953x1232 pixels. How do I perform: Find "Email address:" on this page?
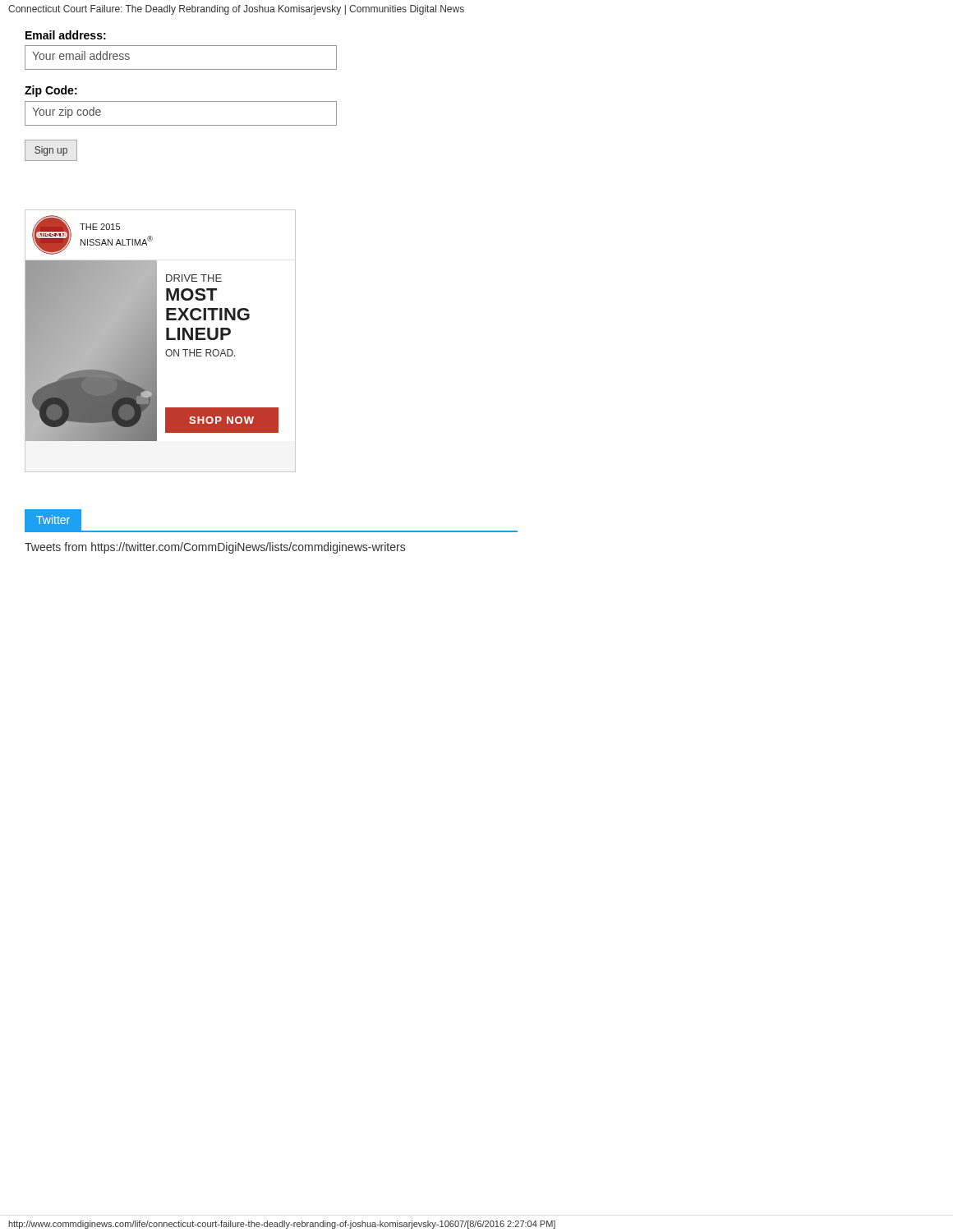pos(66,35)
